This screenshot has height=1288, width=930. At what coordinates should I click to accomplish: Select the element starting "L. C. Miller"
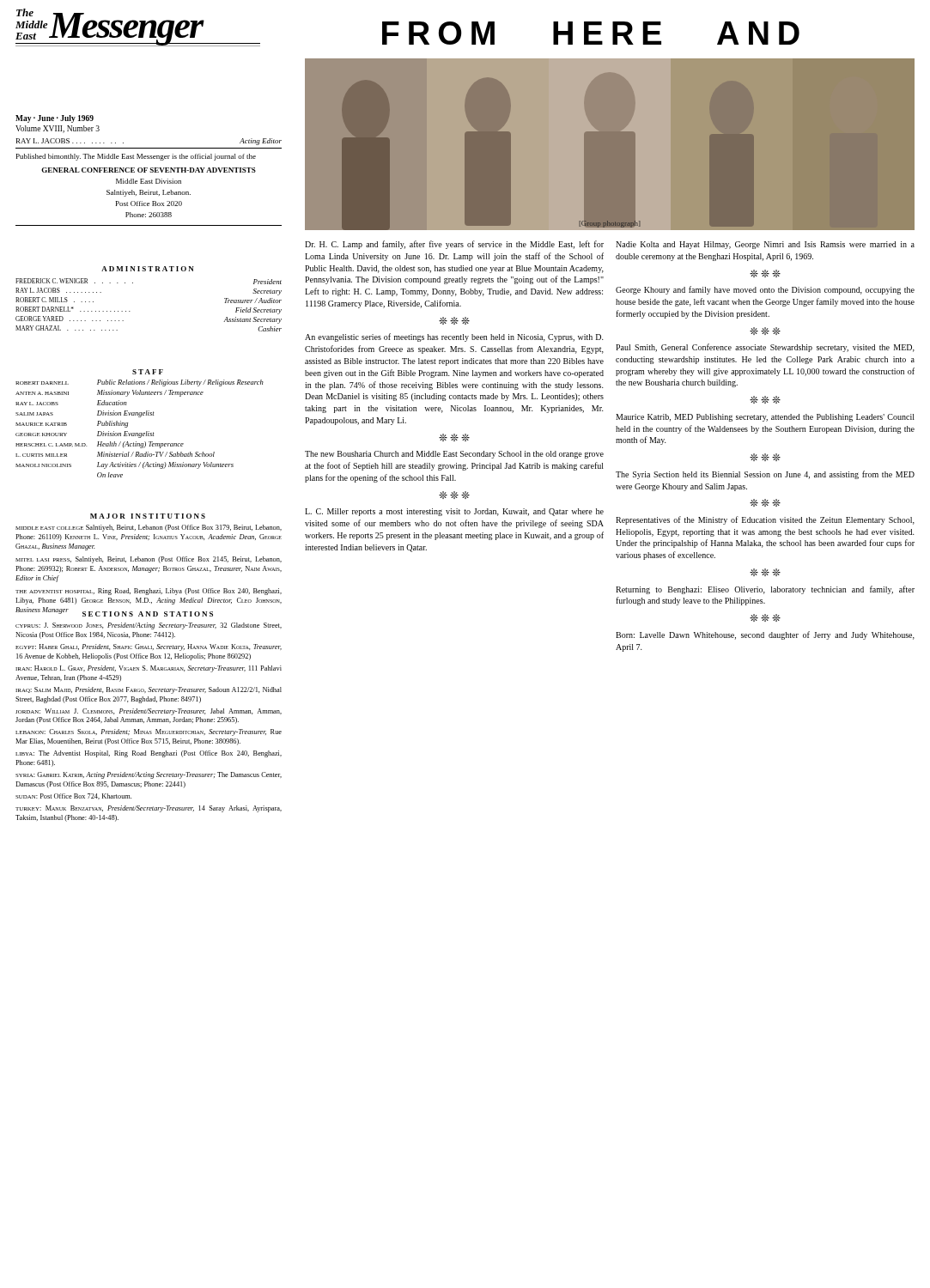click(454, 530)
